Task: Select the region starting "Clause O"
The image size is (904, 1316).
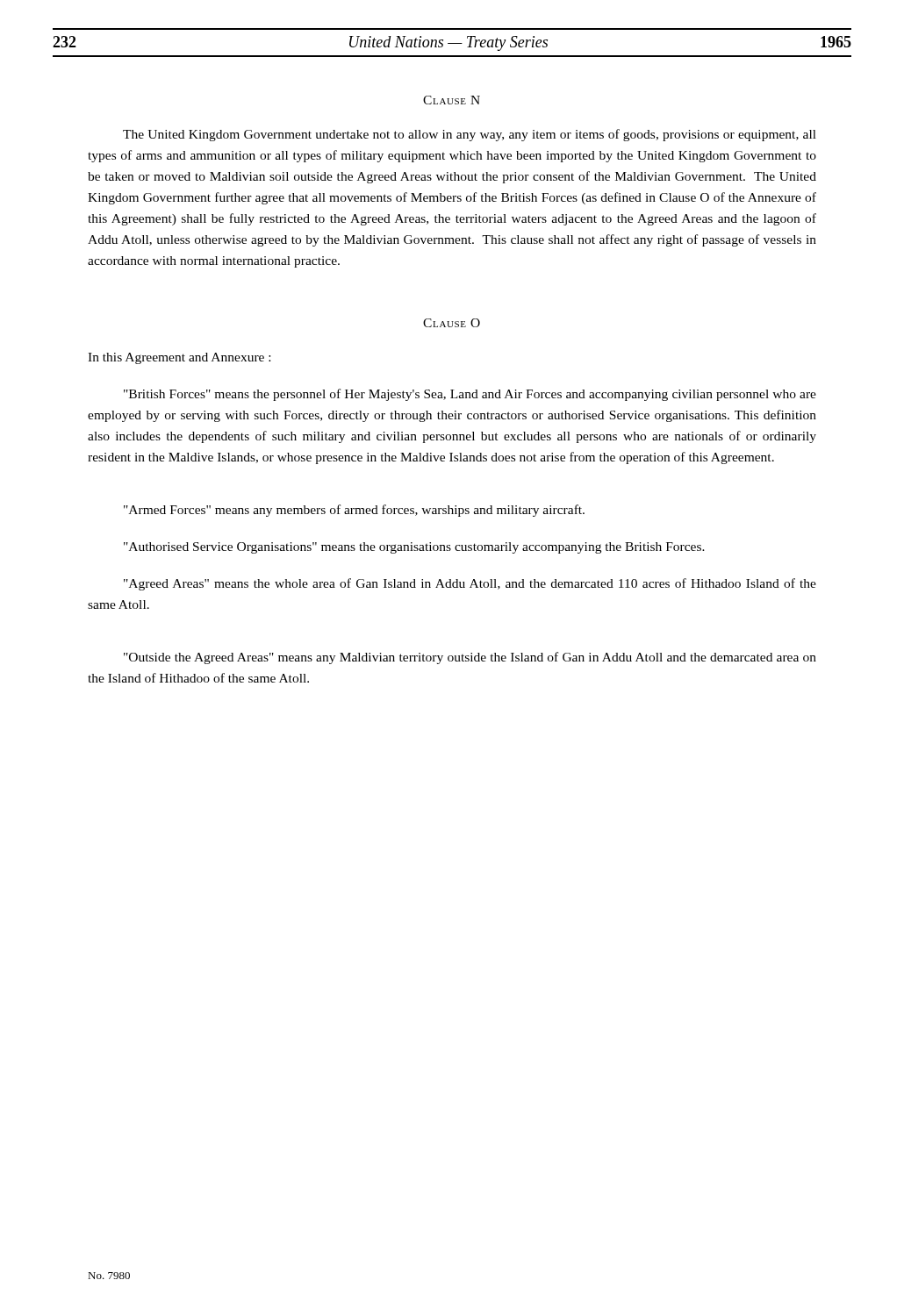Action: (x=452, y=322)
